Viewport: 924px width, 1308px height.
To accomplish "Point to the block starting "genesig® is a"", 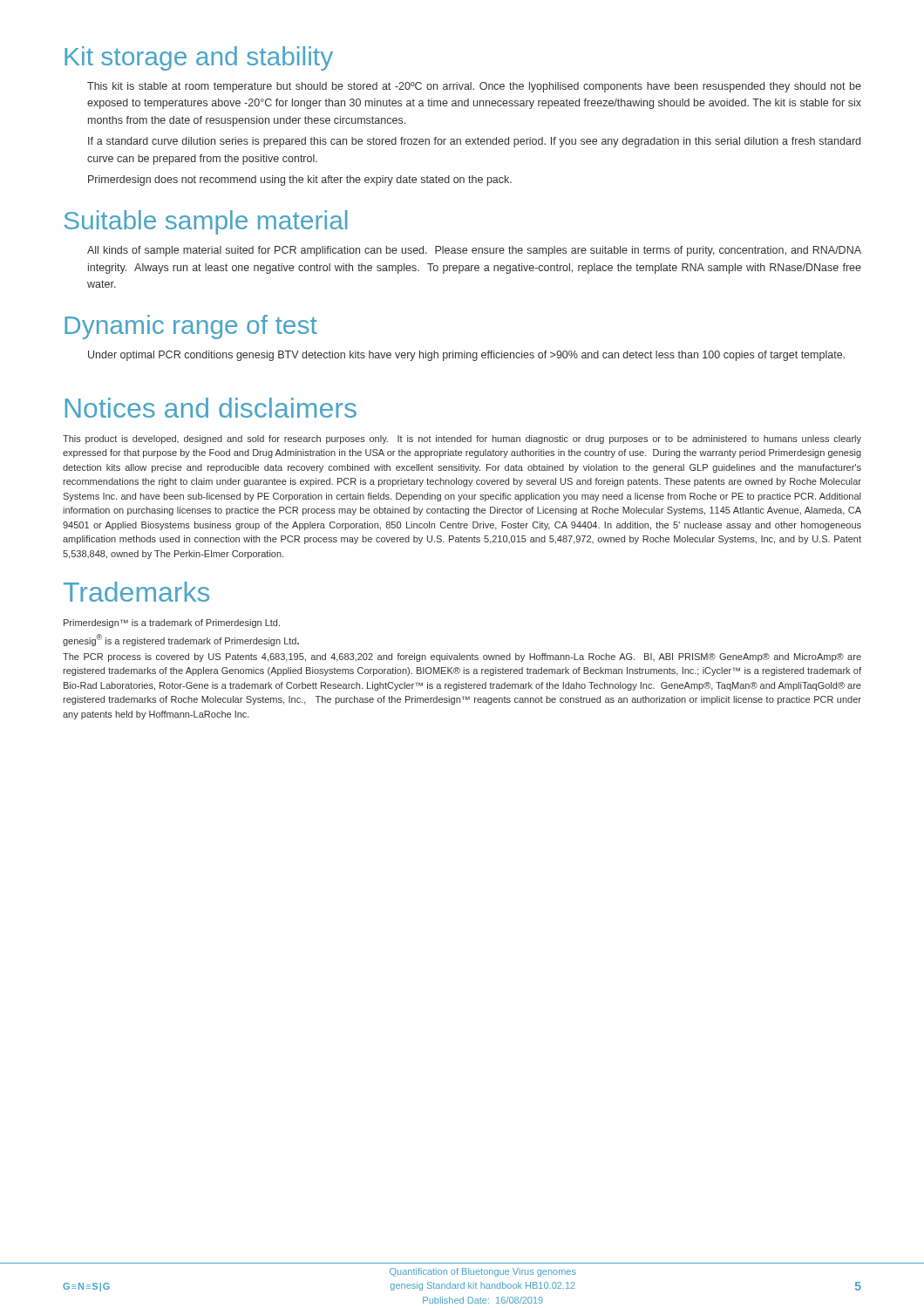I will [181, 639].
